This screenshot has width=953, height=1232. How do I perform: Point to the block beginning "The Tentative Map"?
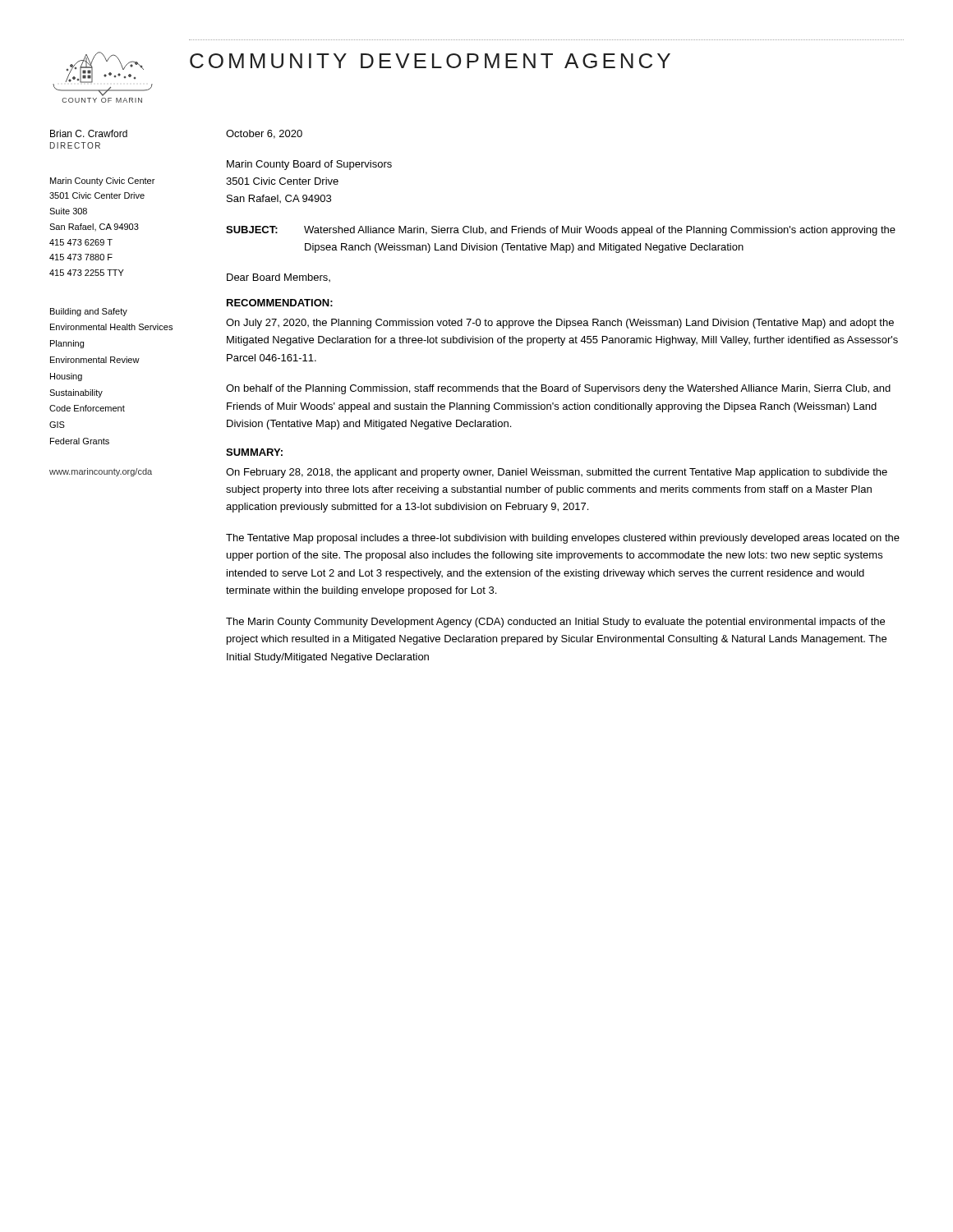(563, 564)
